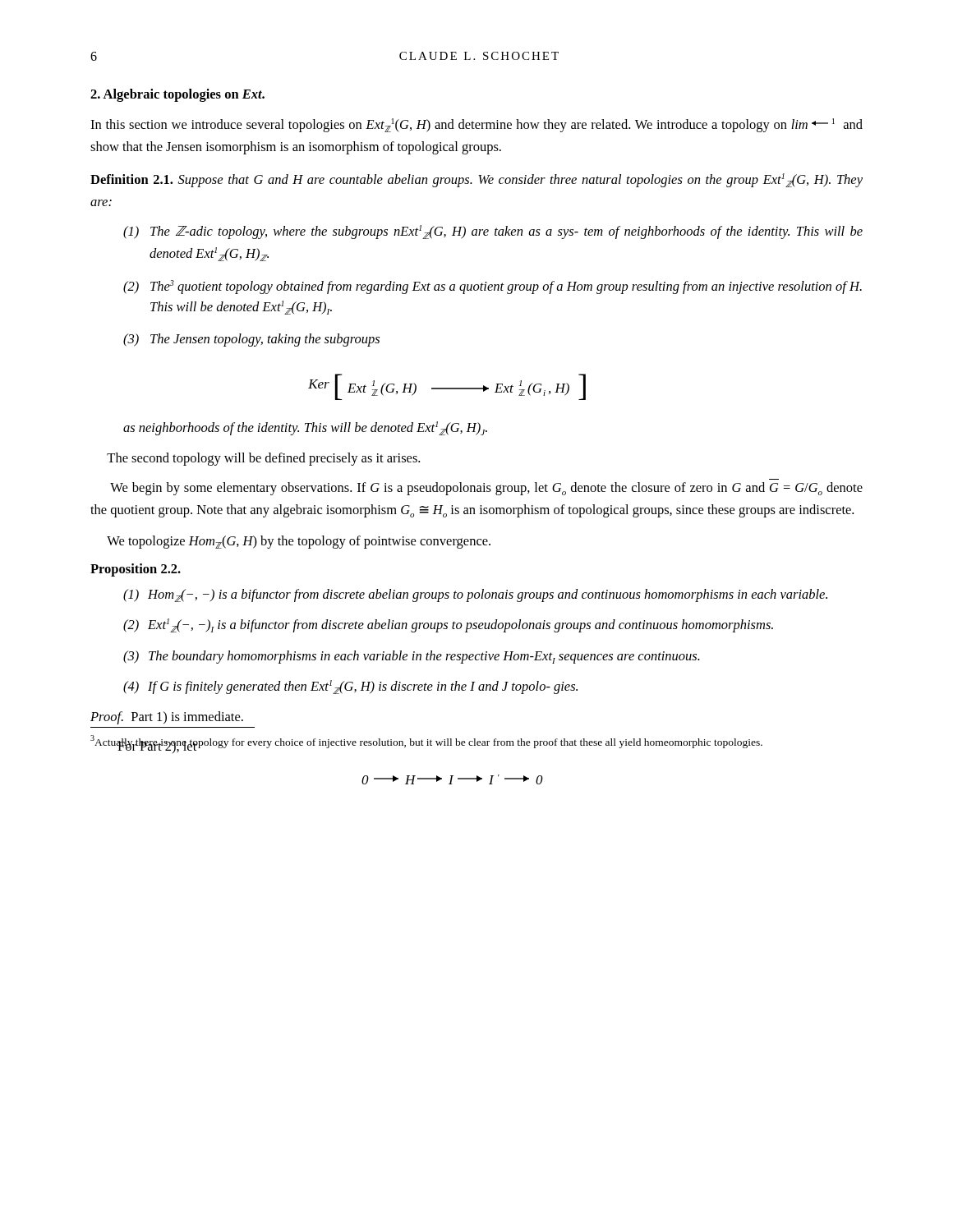Click the passage that begins "(2) Ext1ℤ(−, −)I is a bifunctor from"
The width and height of the screenshot is (953, 1232).
pos(493,626)
